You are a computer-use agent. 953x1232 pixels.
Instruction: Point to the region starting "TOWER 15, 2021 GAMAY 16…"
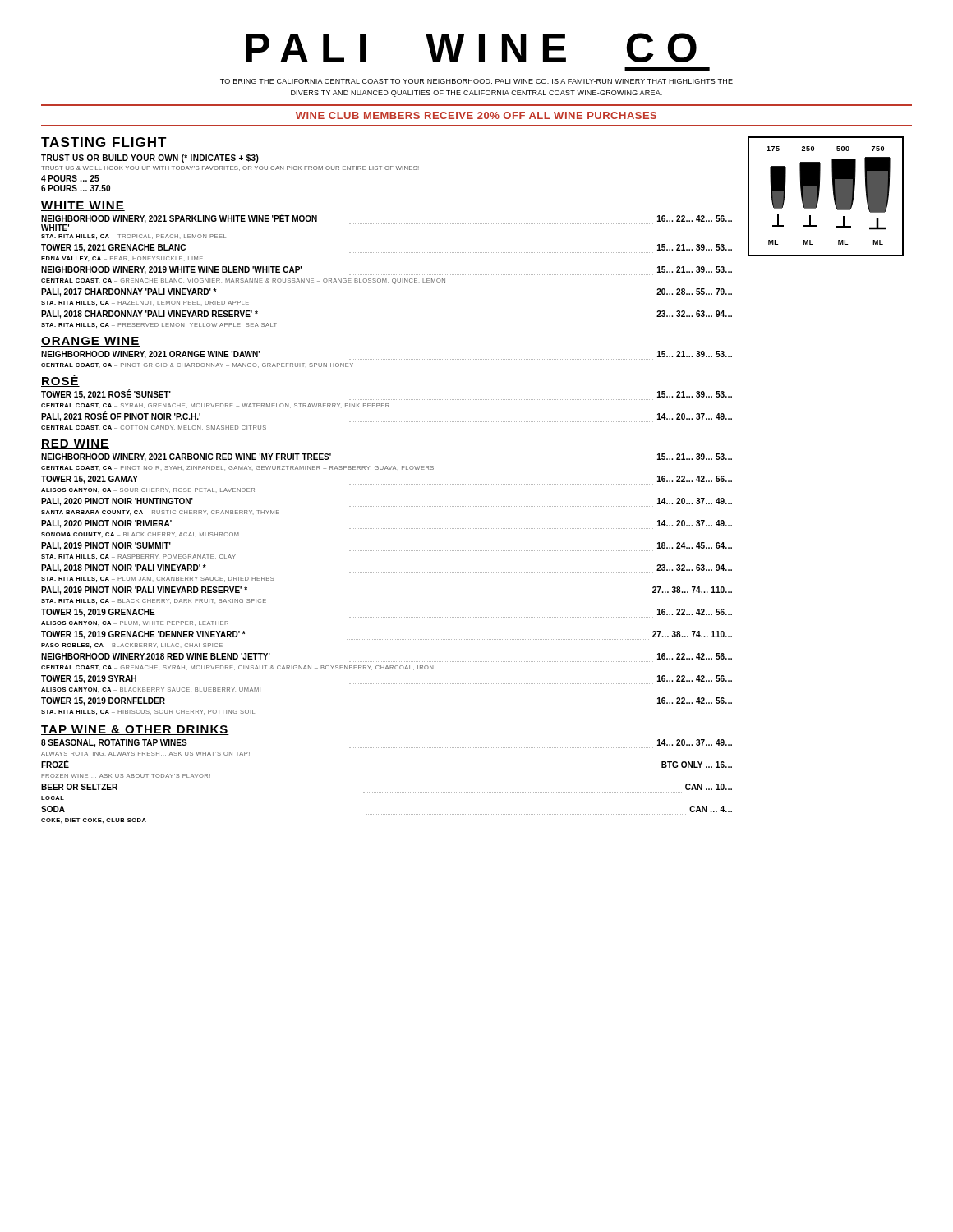[x=387, y=484]
